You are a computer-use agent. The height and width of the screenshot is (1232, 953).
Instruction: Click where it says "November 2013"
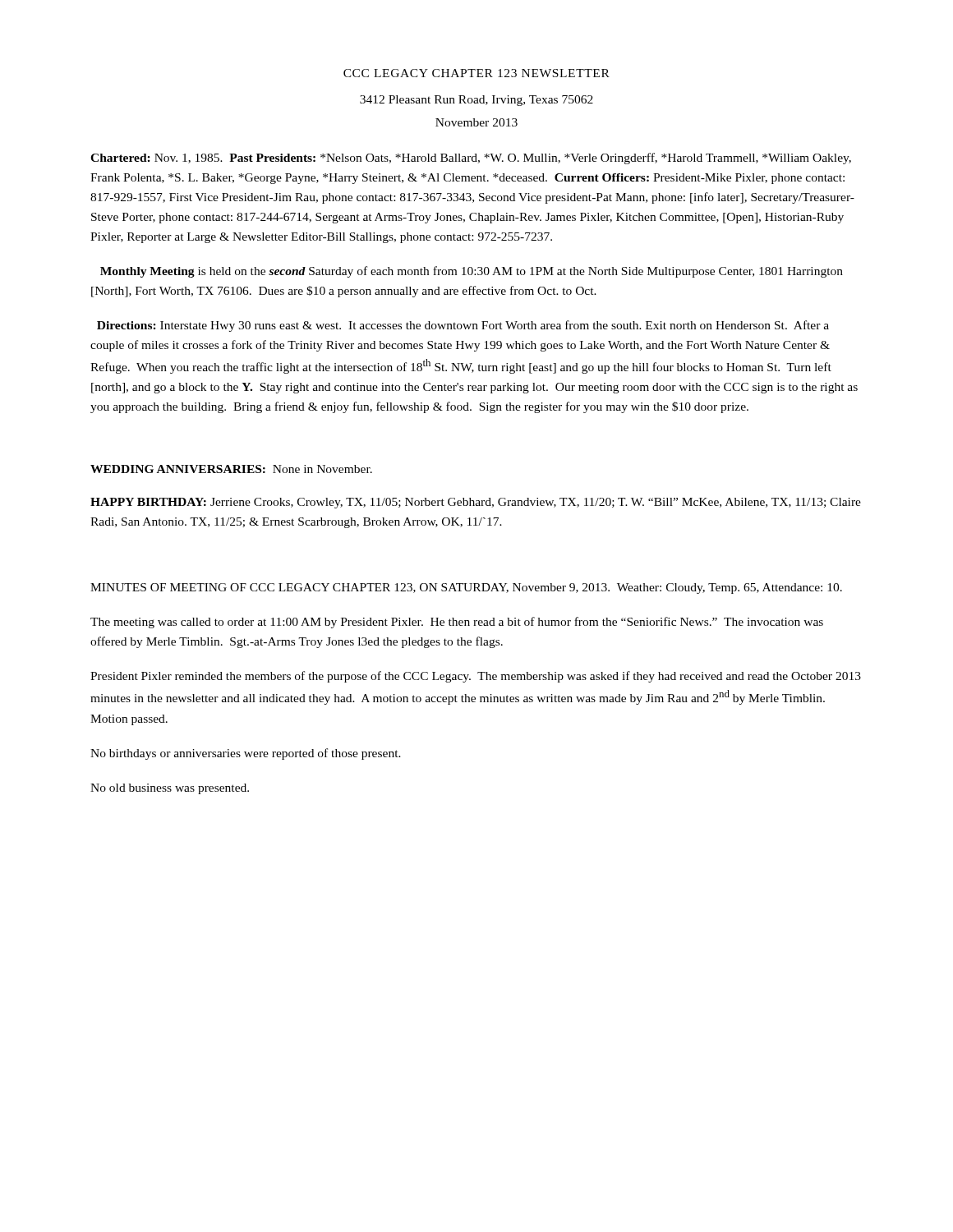coord(476,122)
